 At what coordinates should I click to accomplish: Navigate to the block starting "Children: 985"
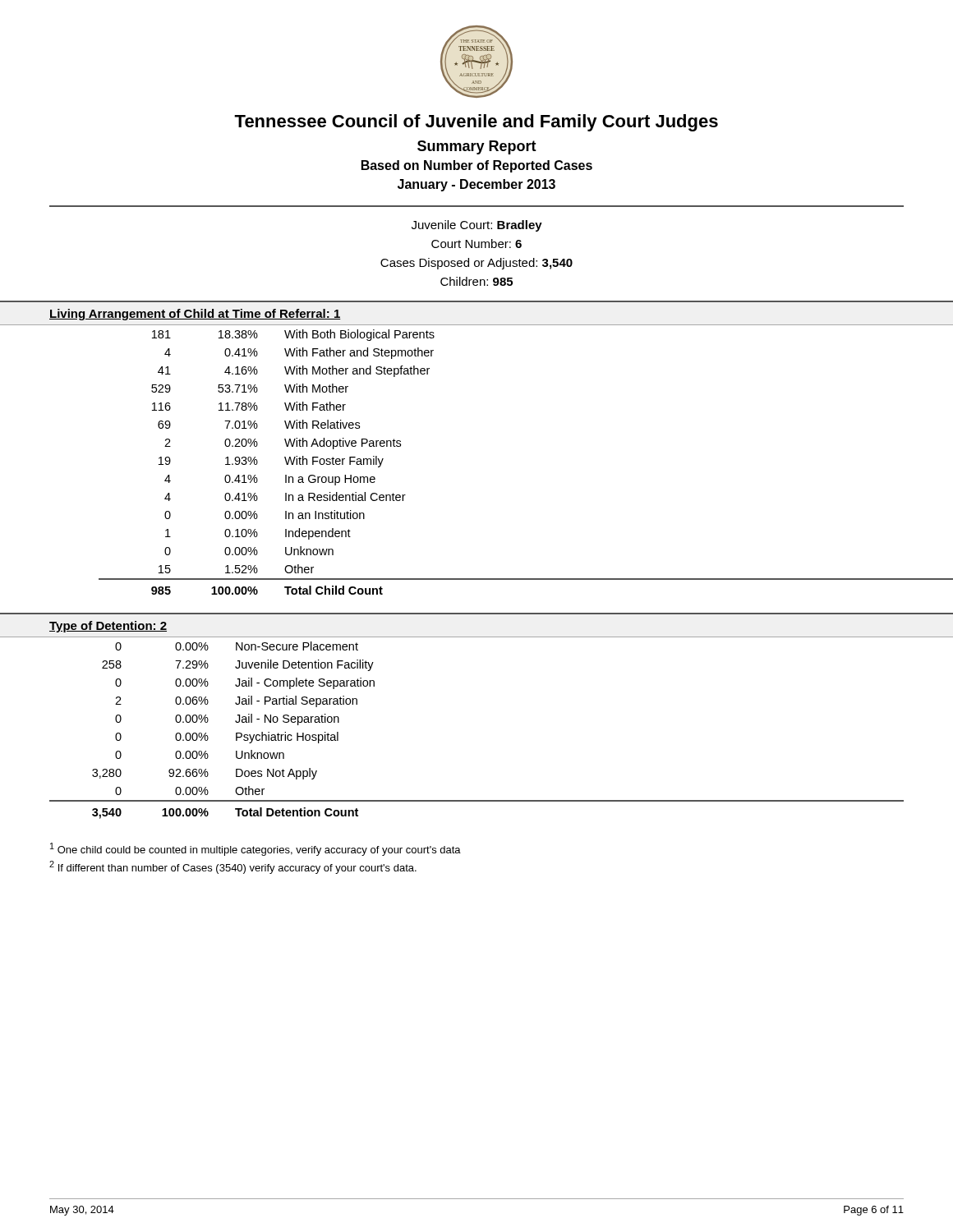(476, 281)
